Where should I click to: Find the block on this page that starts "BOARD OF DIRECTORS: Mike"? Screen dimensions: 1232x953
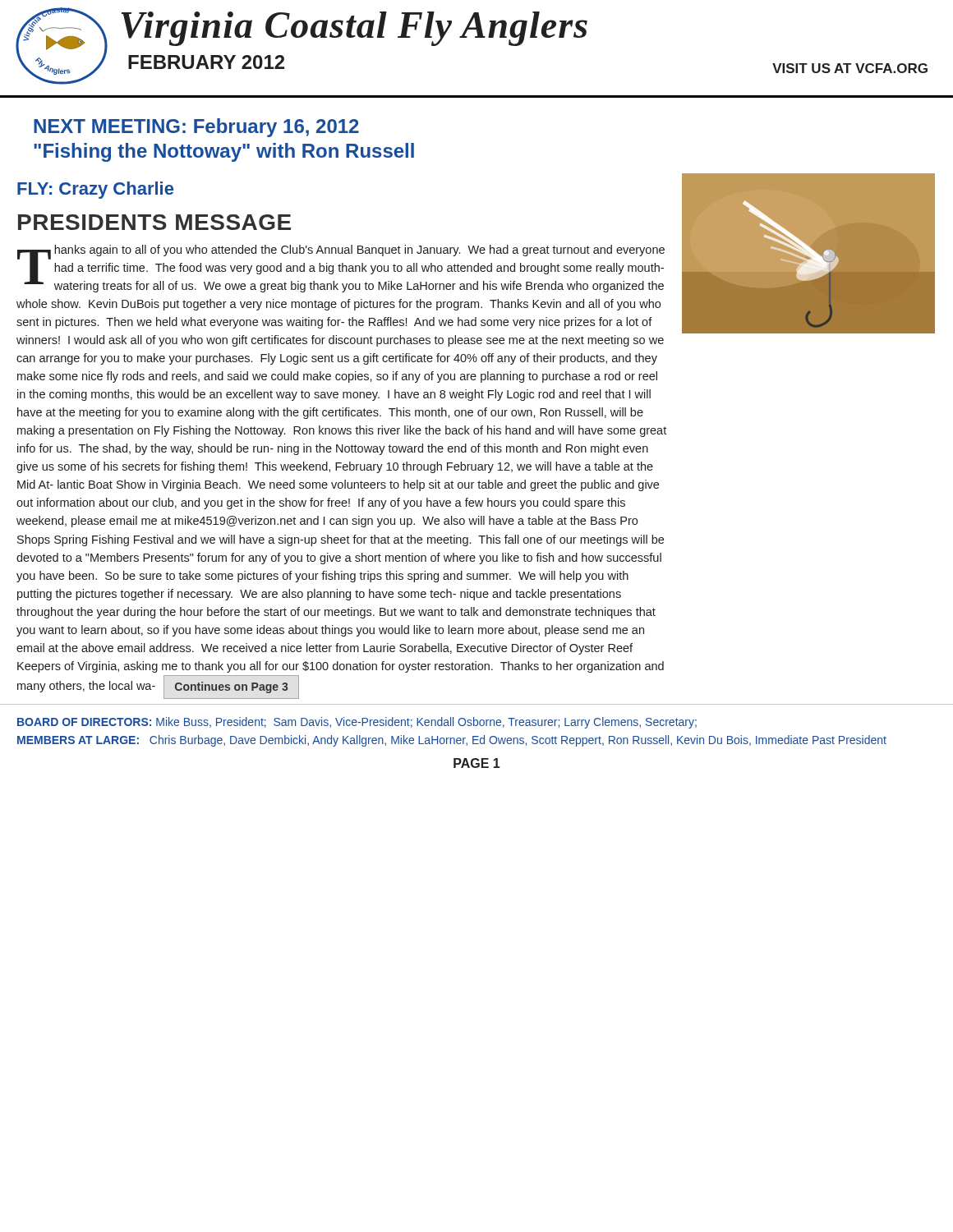(x=451, y=731)
